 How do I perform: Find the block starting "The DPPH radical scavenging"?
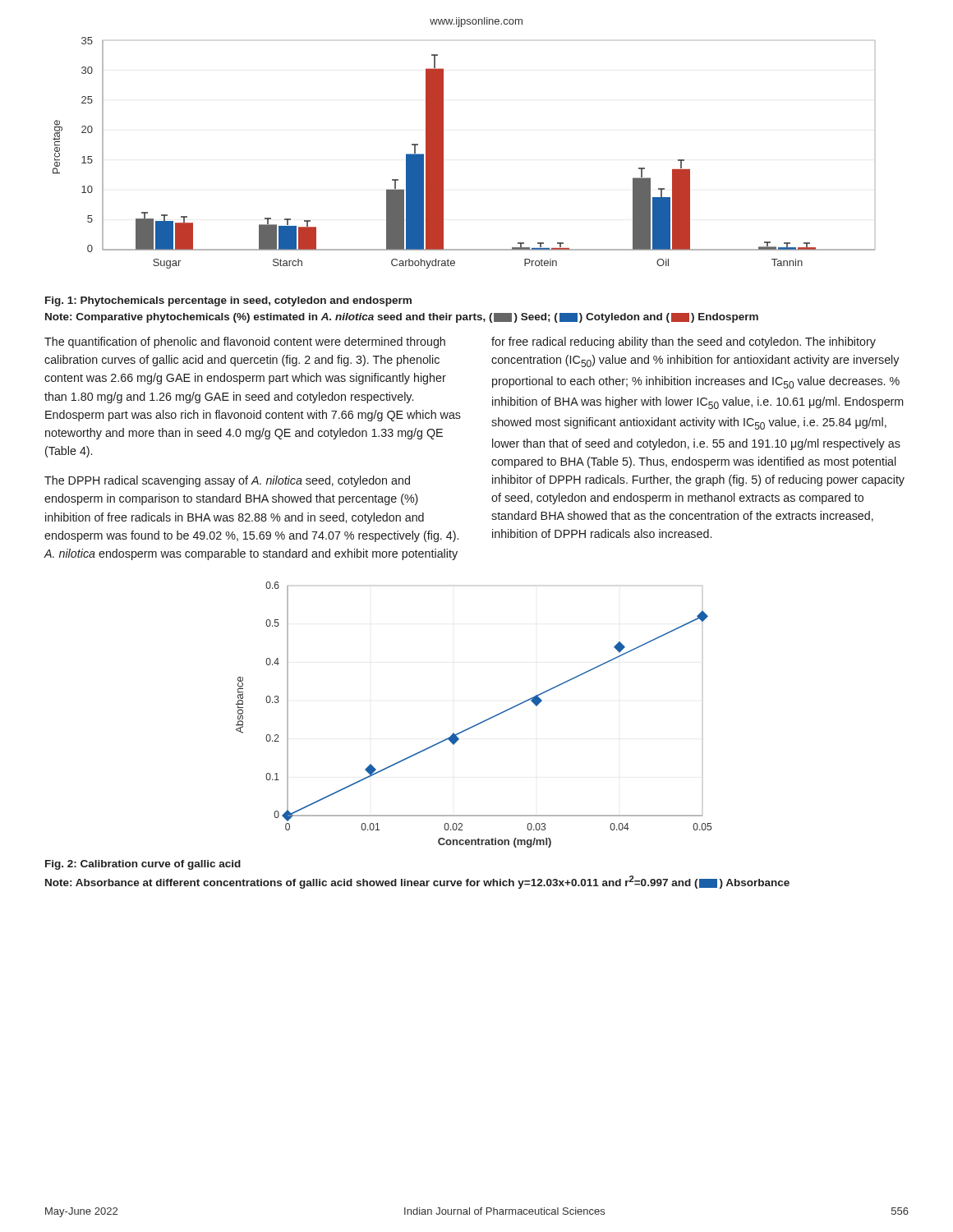coord(252,517)
